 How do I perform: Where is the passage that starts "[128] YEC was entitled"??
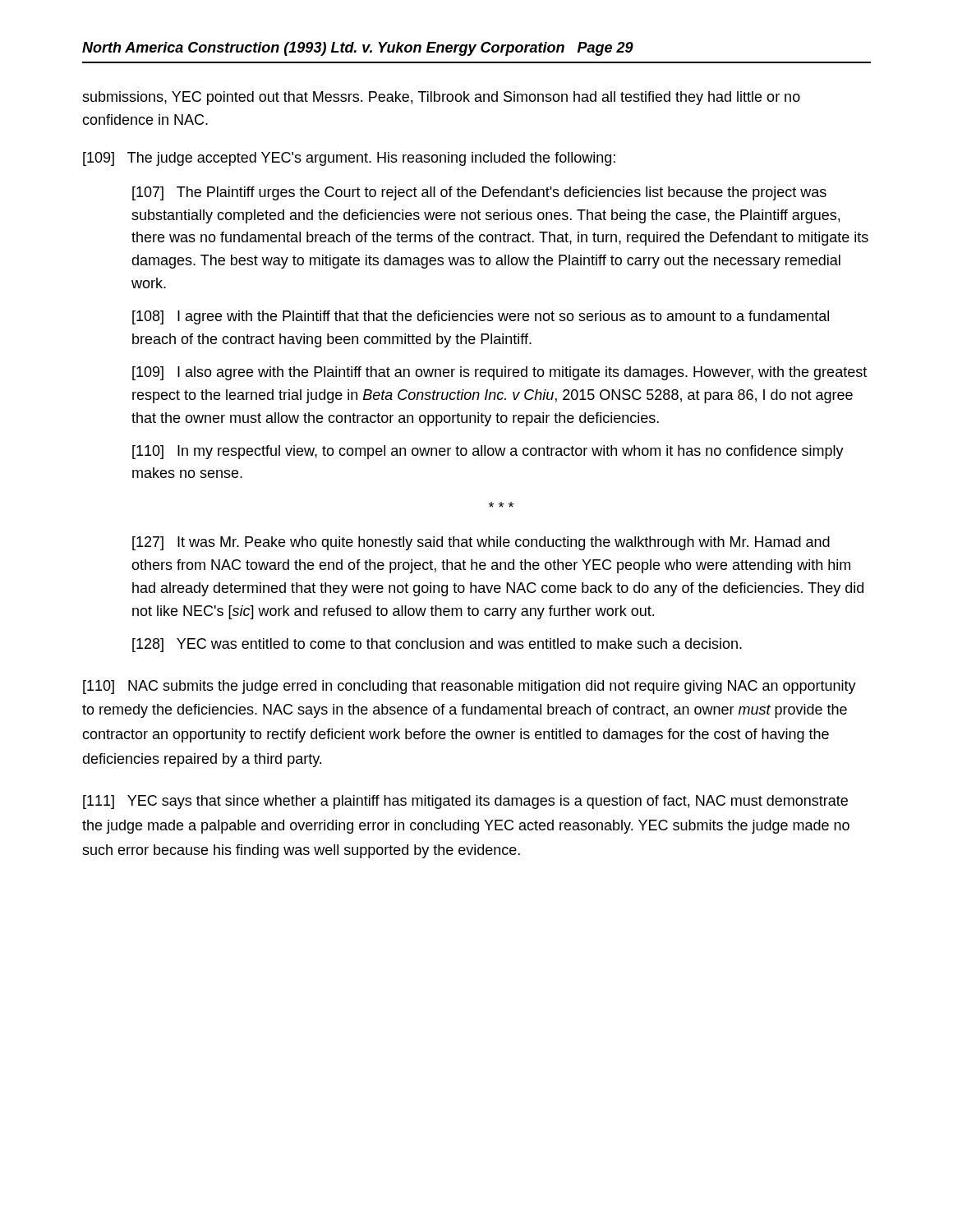tap(437, 644)
